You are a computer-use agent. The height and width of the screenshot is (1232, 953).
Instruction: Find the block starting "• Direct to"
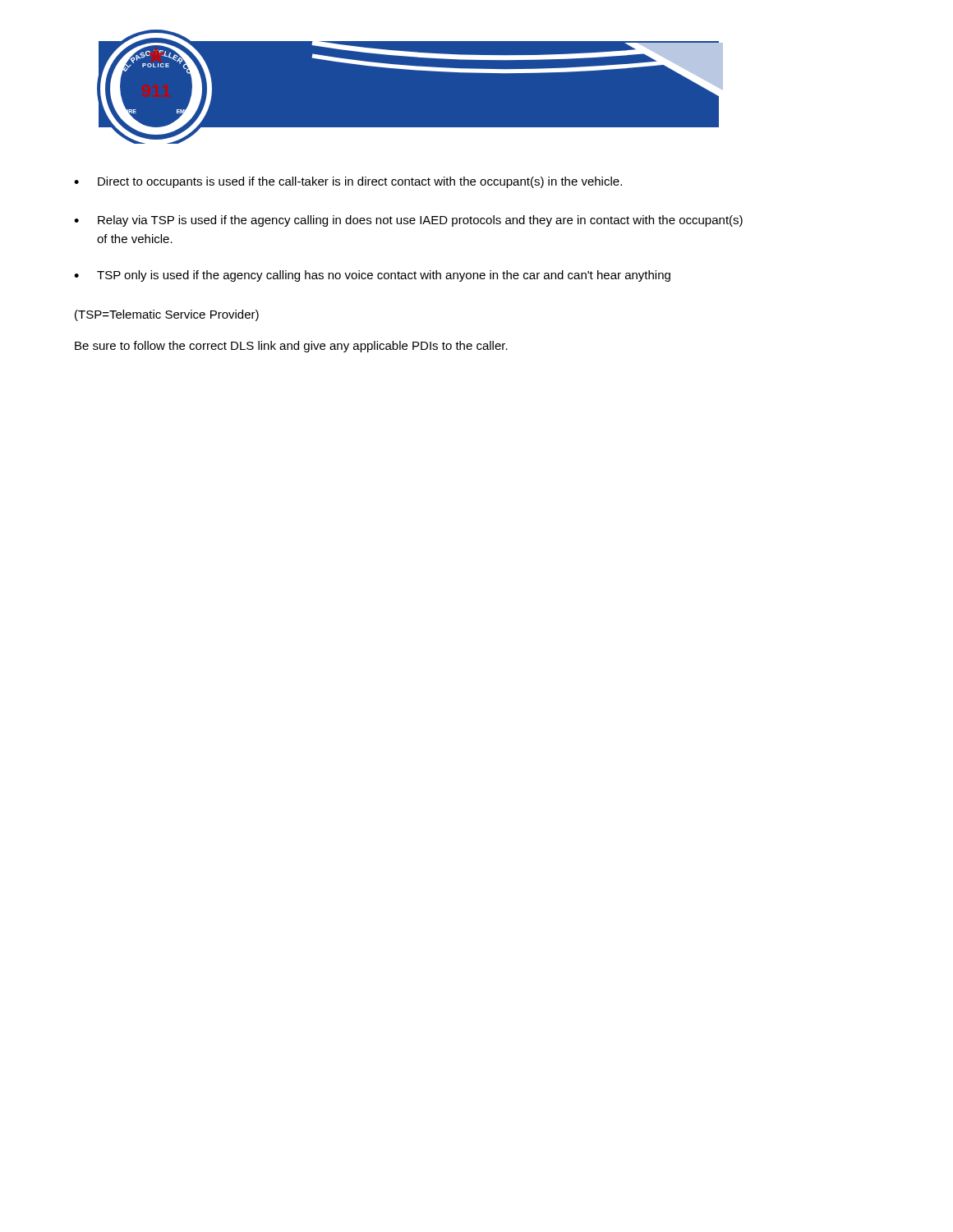coord(348,183)
